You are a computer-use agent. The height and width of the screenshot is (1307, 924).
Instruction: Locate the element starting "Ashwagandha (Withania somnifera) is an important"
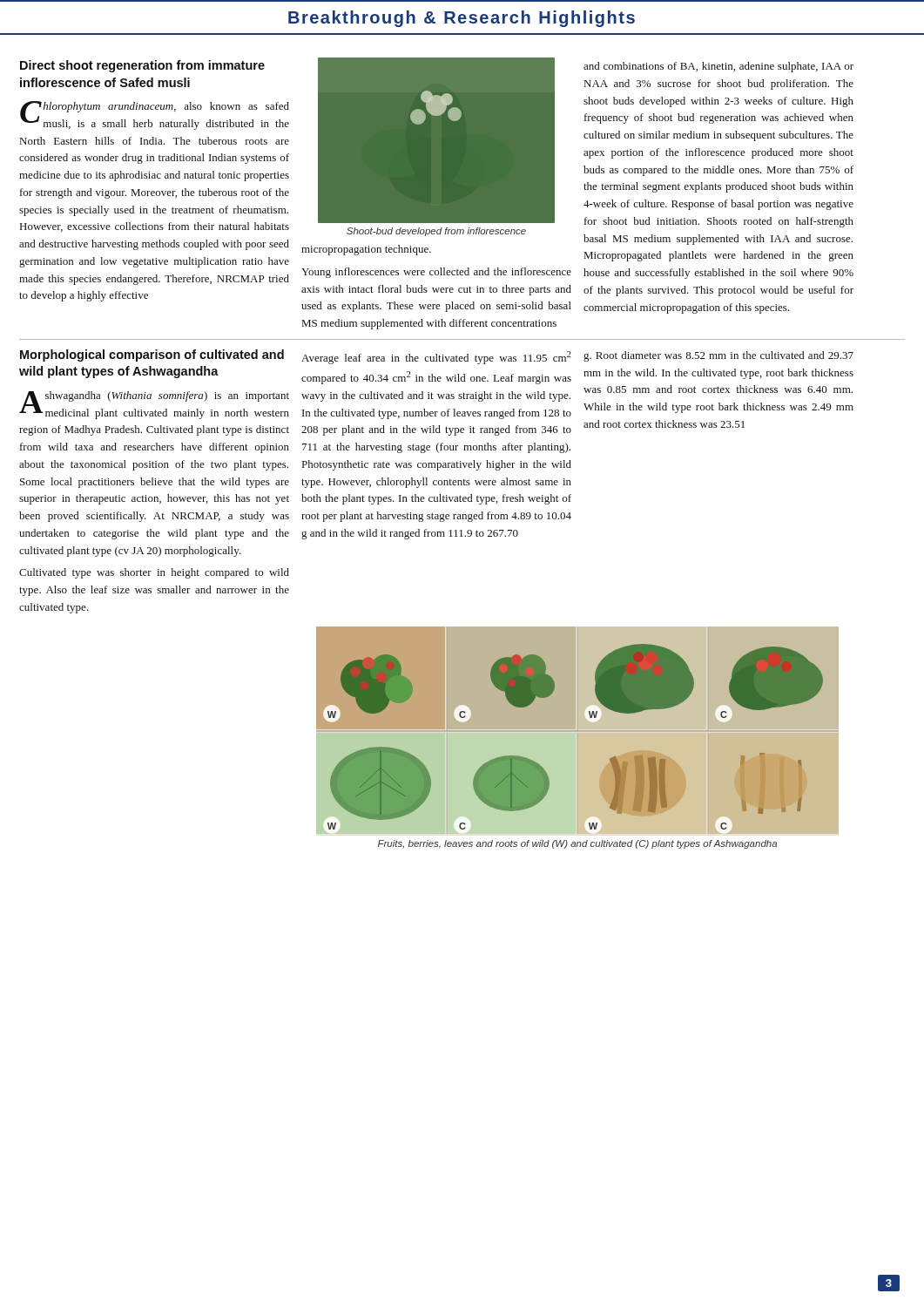[154, 472]
